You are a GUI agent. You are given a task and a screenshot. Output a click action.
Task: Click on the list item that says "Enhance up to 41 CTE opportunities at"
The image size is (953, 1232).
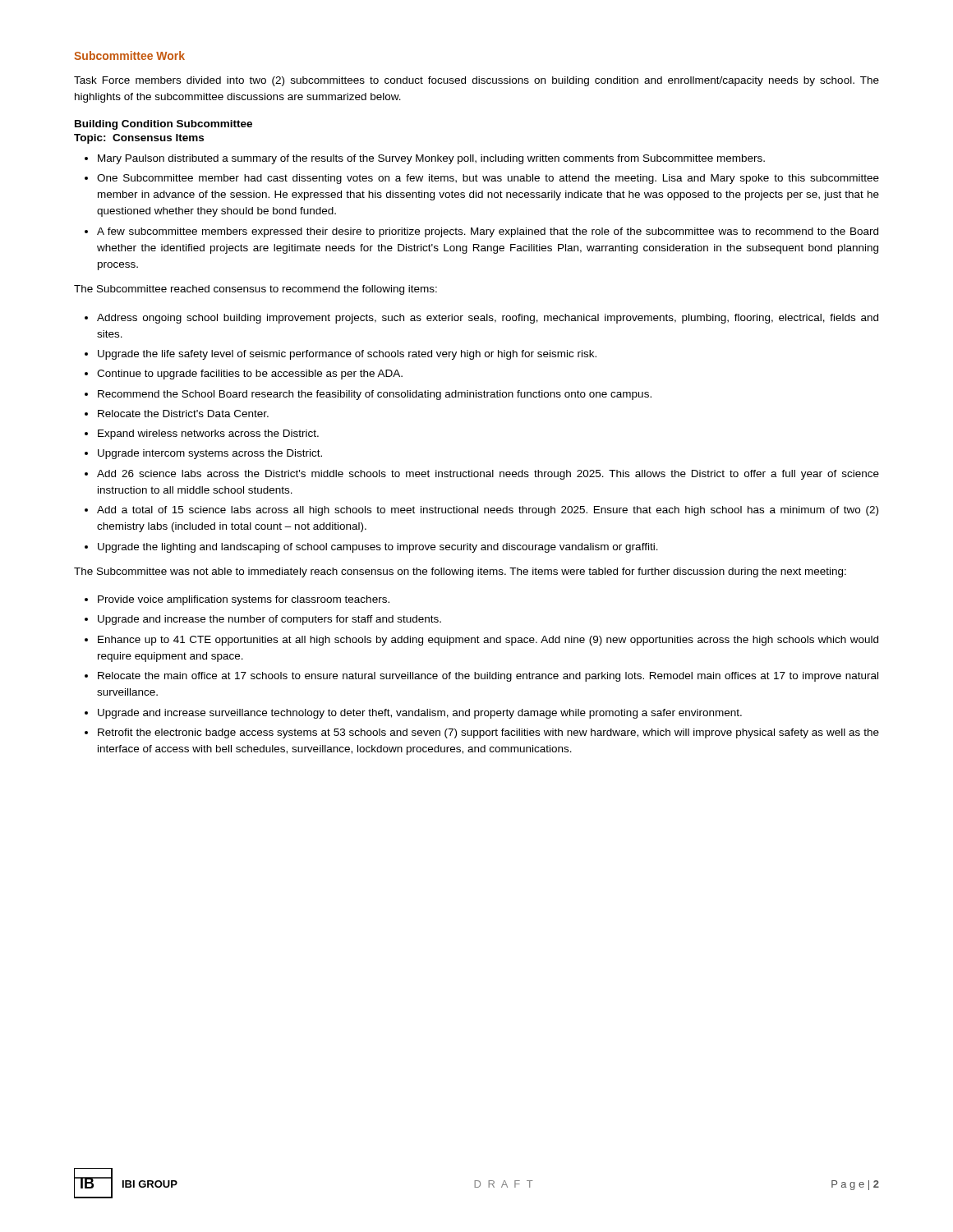coord(488,647)
